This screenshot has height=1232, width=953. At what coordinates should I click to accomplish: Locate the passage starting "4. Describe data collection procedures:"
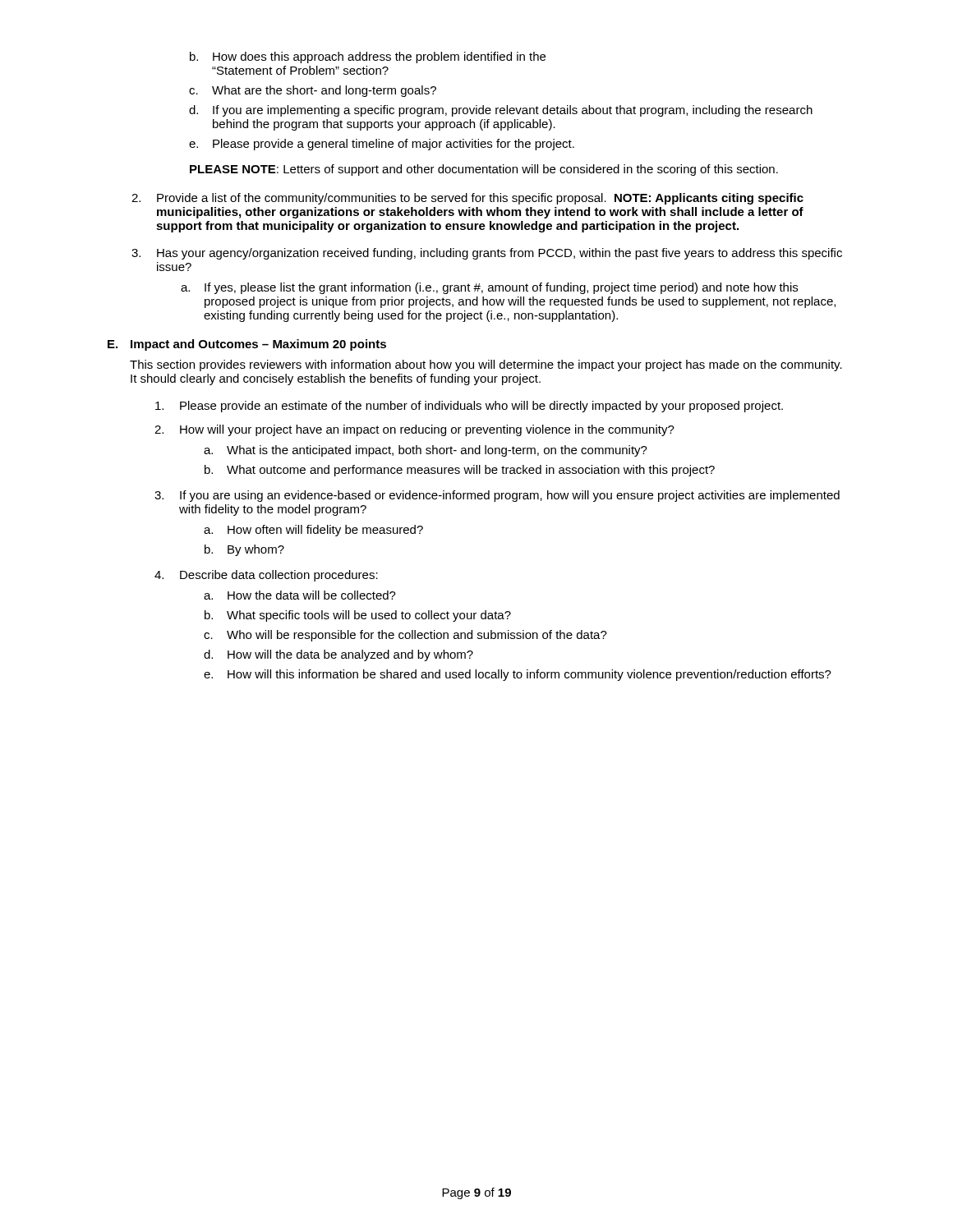coord(266,575)
